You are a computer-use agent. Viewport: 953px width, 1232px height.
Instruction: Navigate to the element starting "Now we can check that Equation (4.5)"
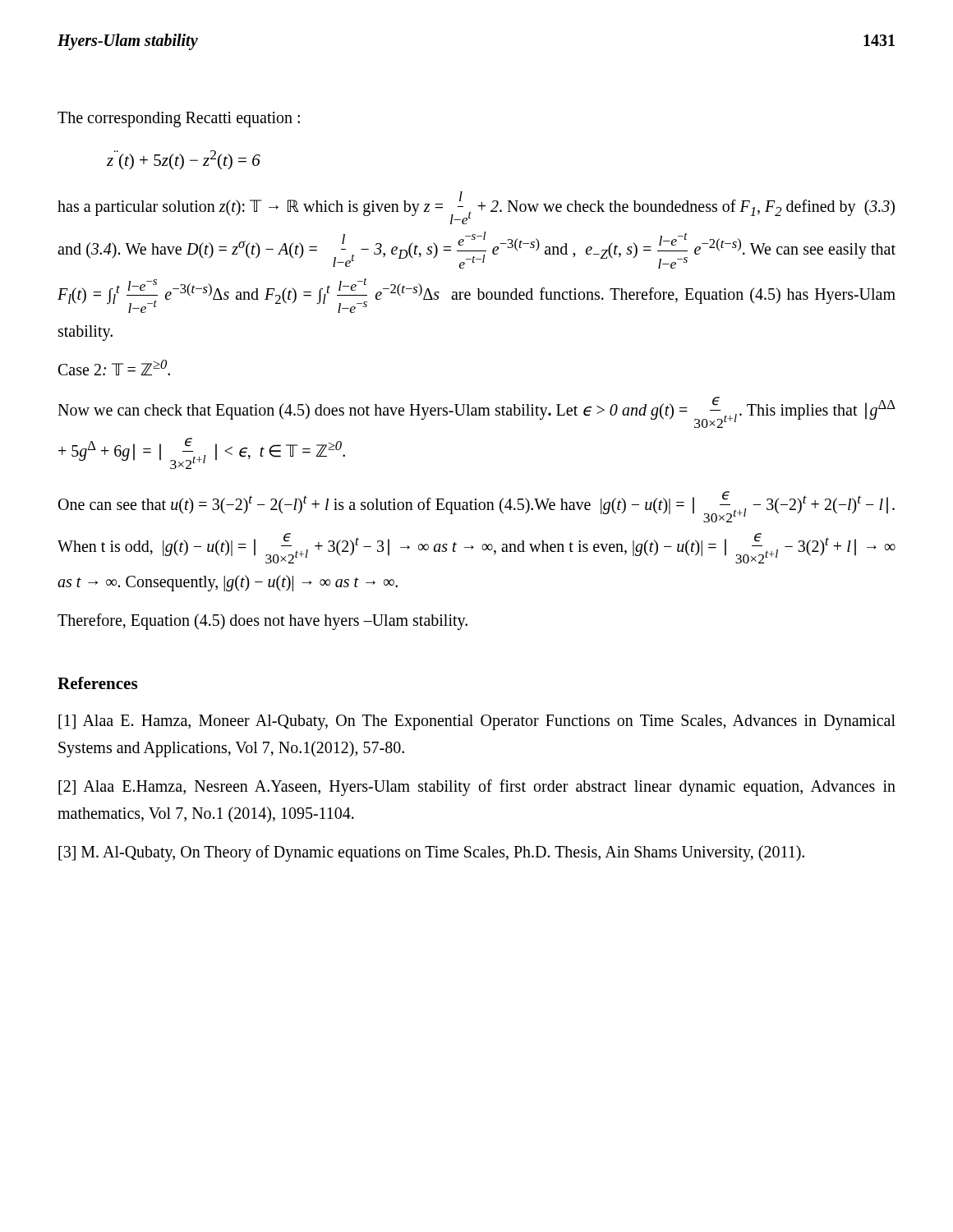(x=476, y=432)
